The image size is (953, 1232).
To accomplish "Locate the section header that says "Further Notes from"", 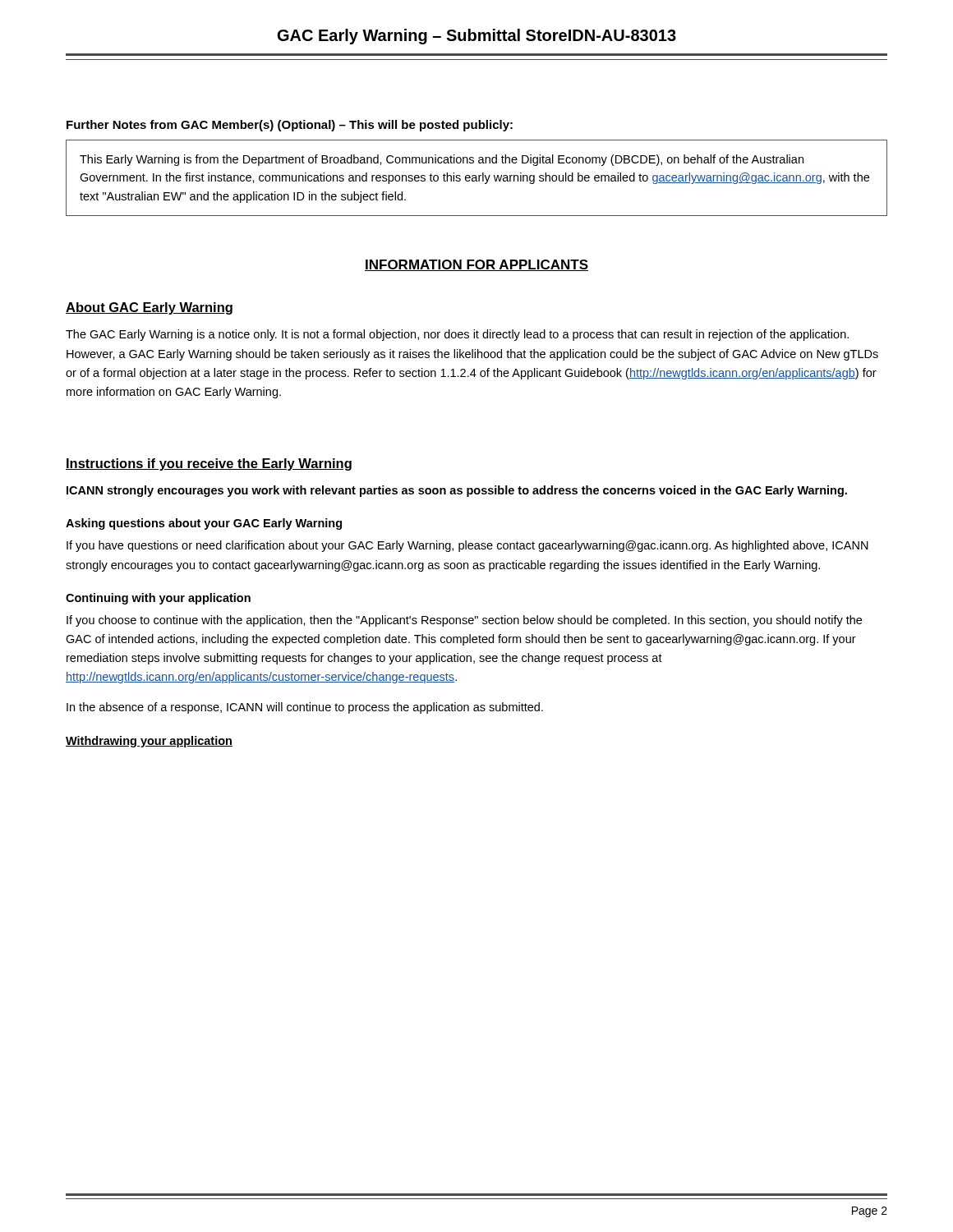I will [290, 124].
